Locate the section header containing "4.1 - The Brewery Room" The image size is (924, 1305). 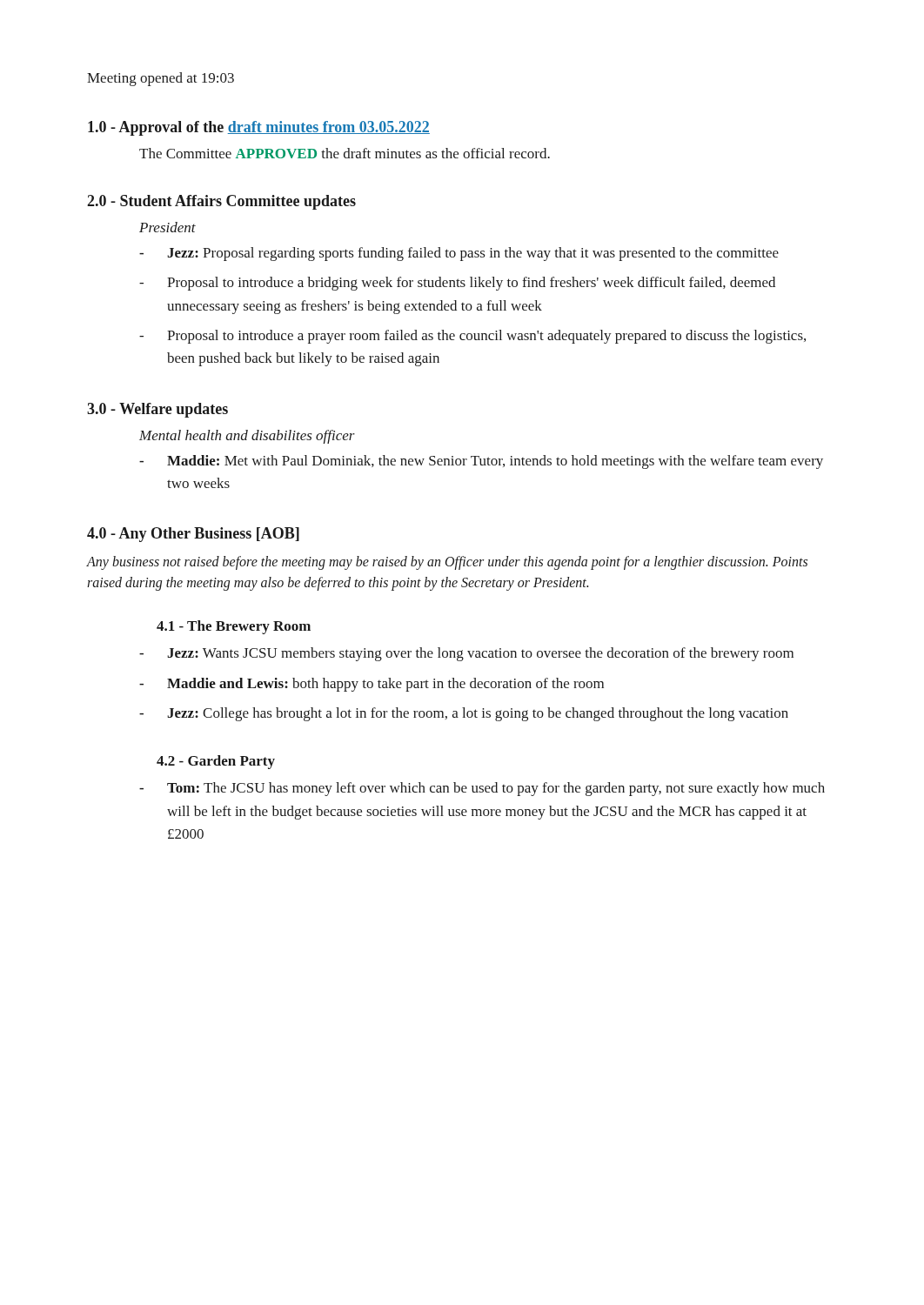pos(234,626)
